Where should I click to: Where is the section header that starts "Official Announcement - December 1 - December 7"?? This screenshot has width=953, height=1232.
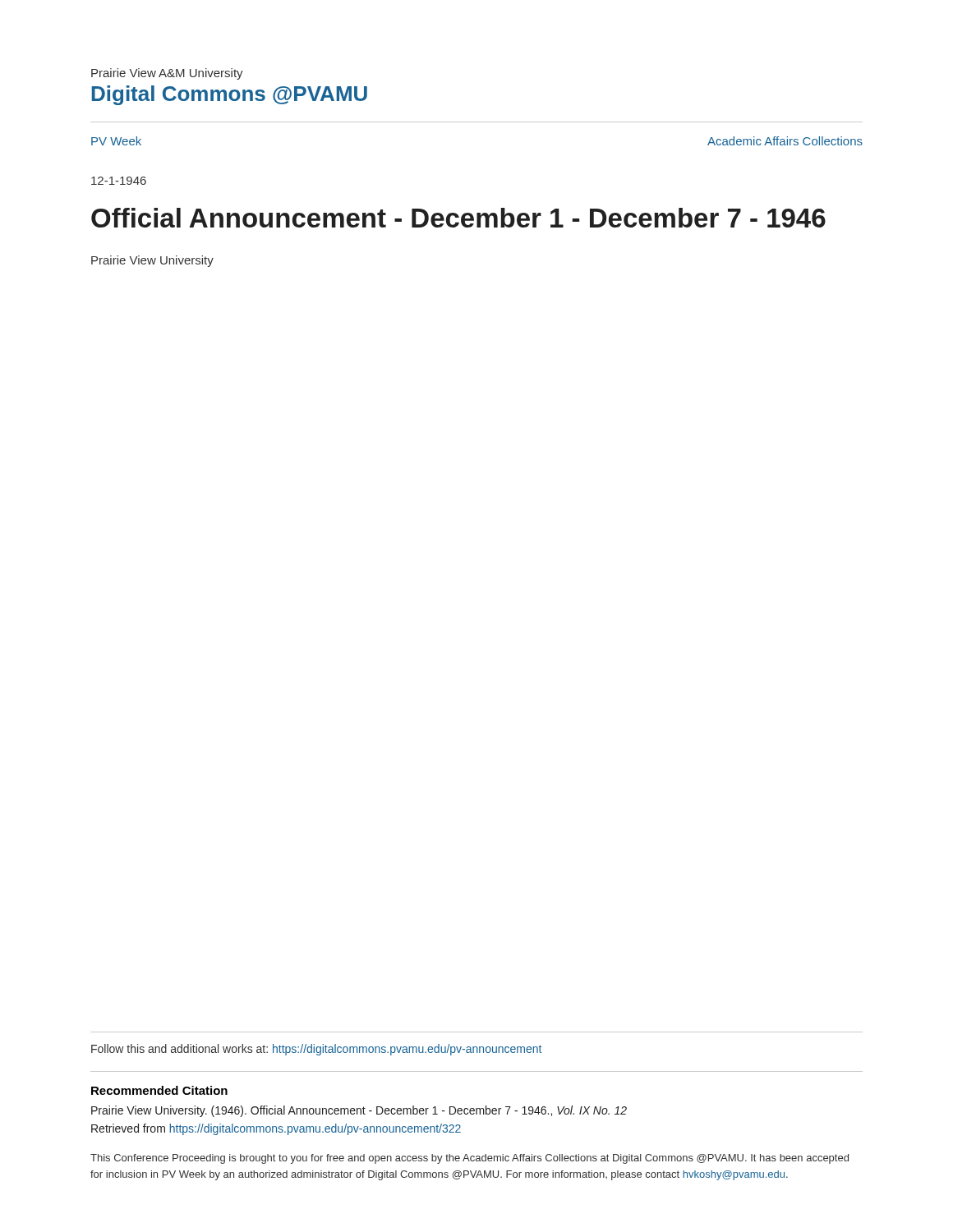pyautogui.click(x=458, y=218)
